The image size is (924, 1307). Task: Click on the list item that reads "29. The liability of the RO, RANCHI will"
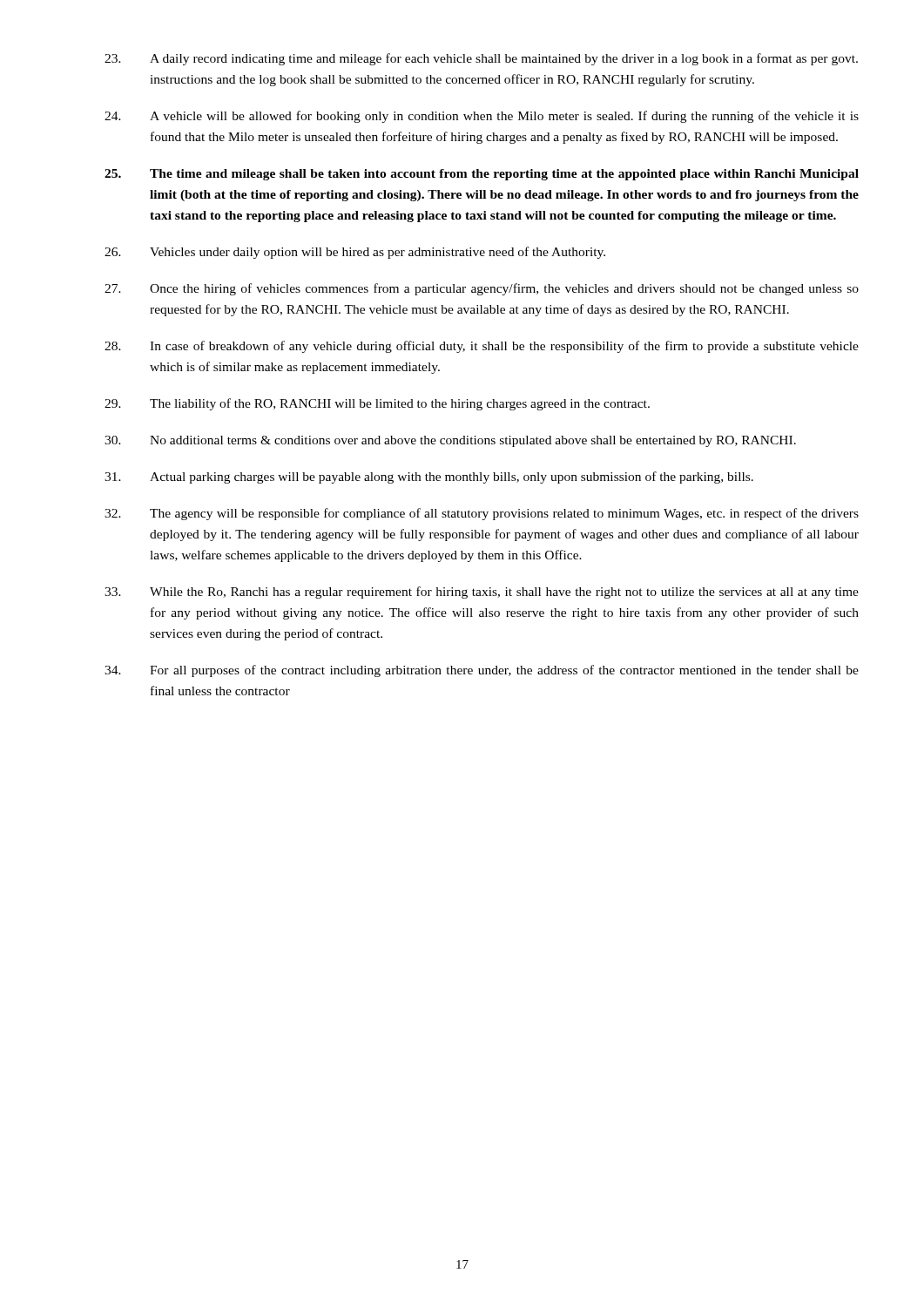click(482, 404)
